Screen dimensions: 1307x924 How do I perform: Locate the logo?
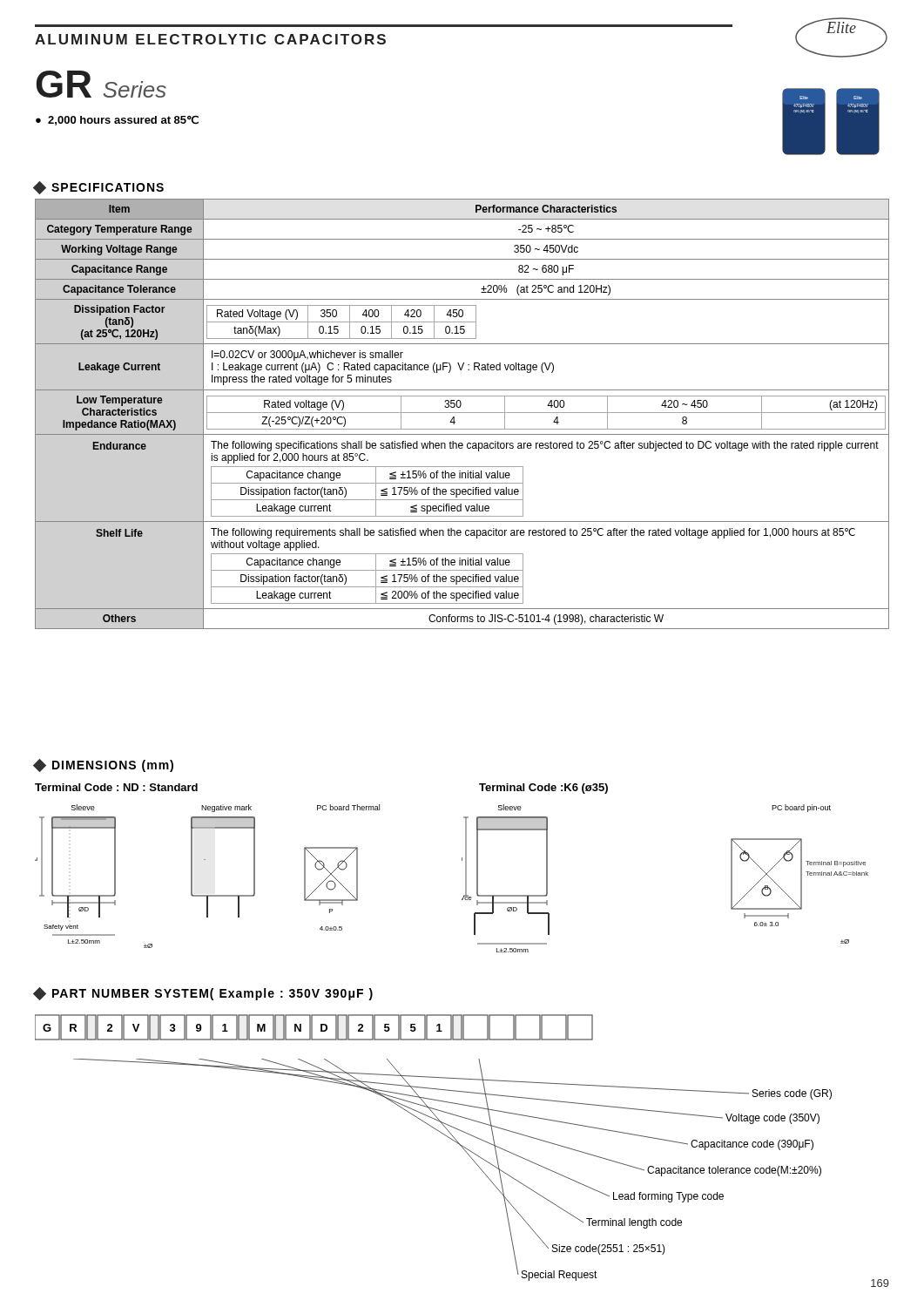point(841,37)
